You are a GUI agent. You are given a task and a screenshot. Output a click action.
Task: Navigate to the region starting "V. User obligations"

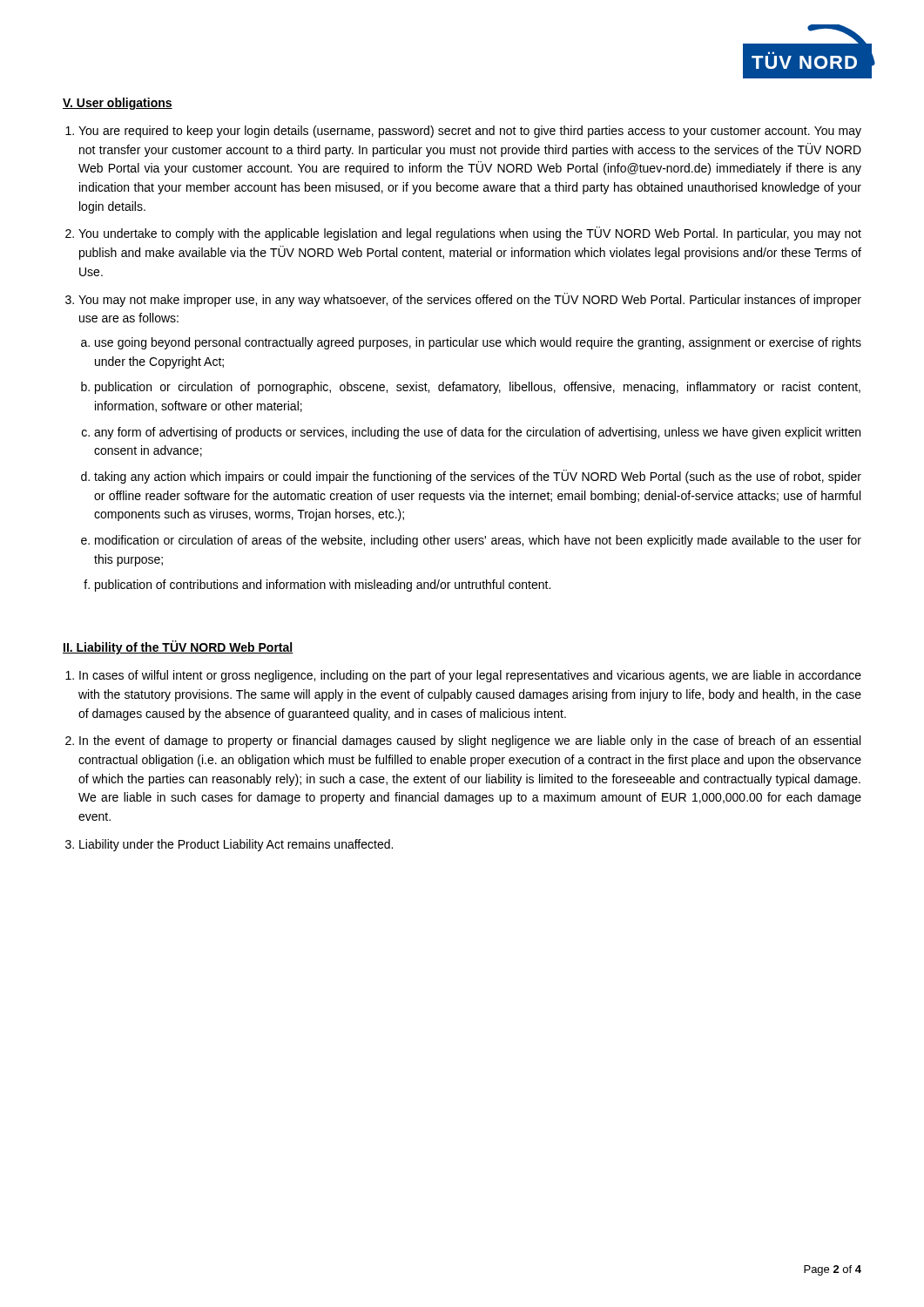pyautogui.click(x=117, y=103)
